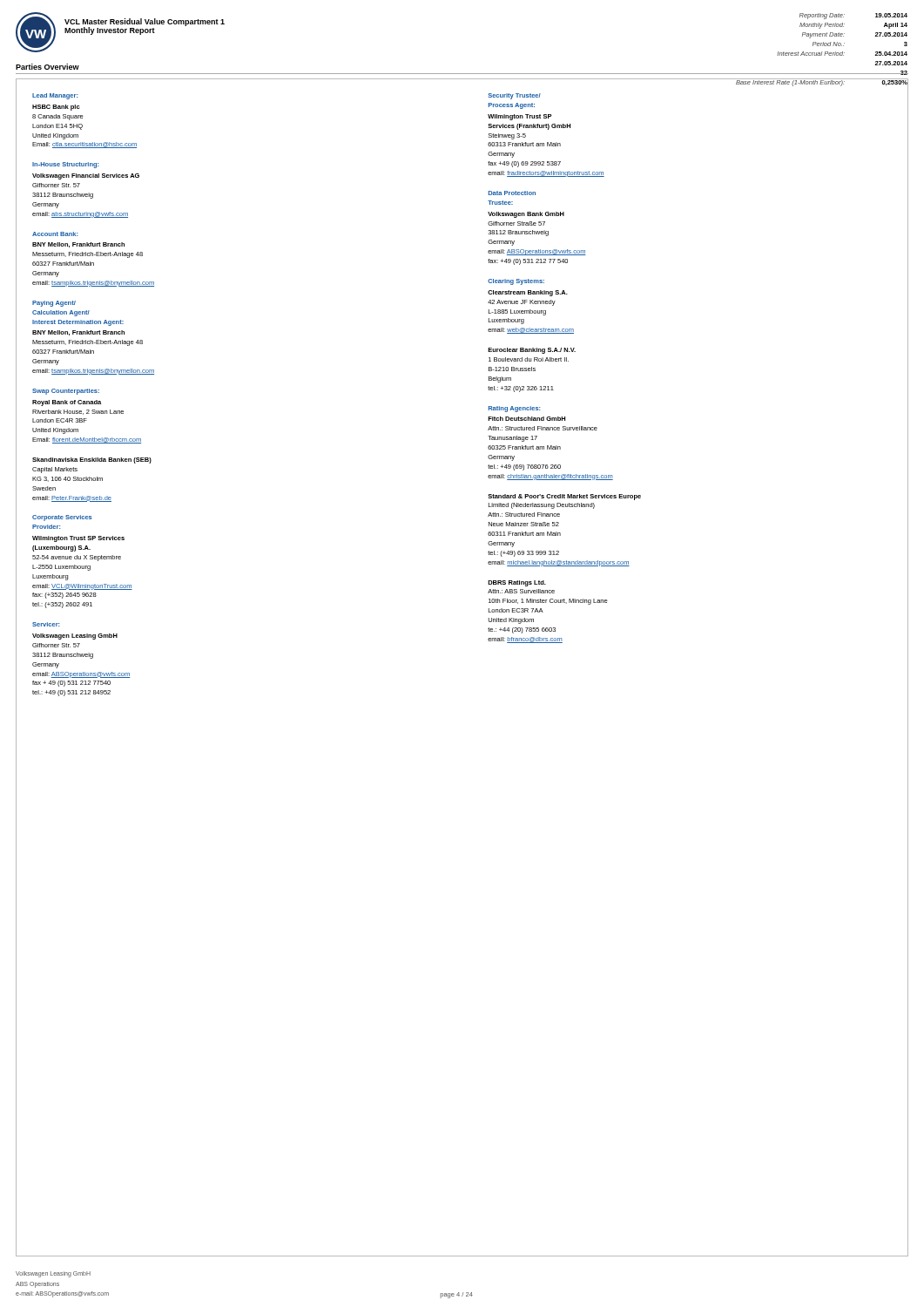Select the block starting "Swap Counterparties: Royal Bank"
The image size is (924, 1307).
pyautogui.click(x=66, y=392)
